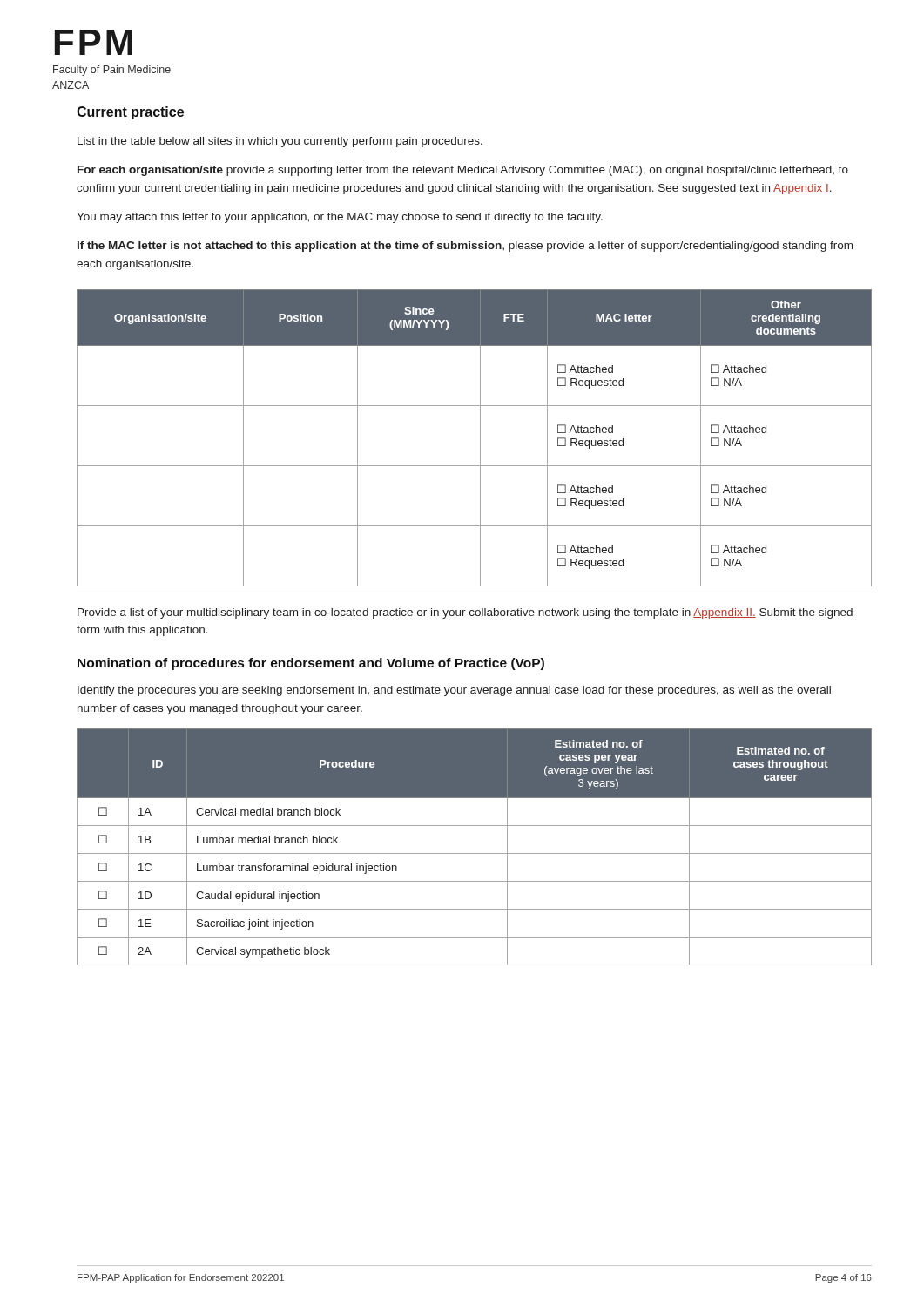The image size is (924, 1307).
Task: Click the section header that begins "Nomination of procedures for endorsement and Volume of"
Action: click(x=311, y=663)
